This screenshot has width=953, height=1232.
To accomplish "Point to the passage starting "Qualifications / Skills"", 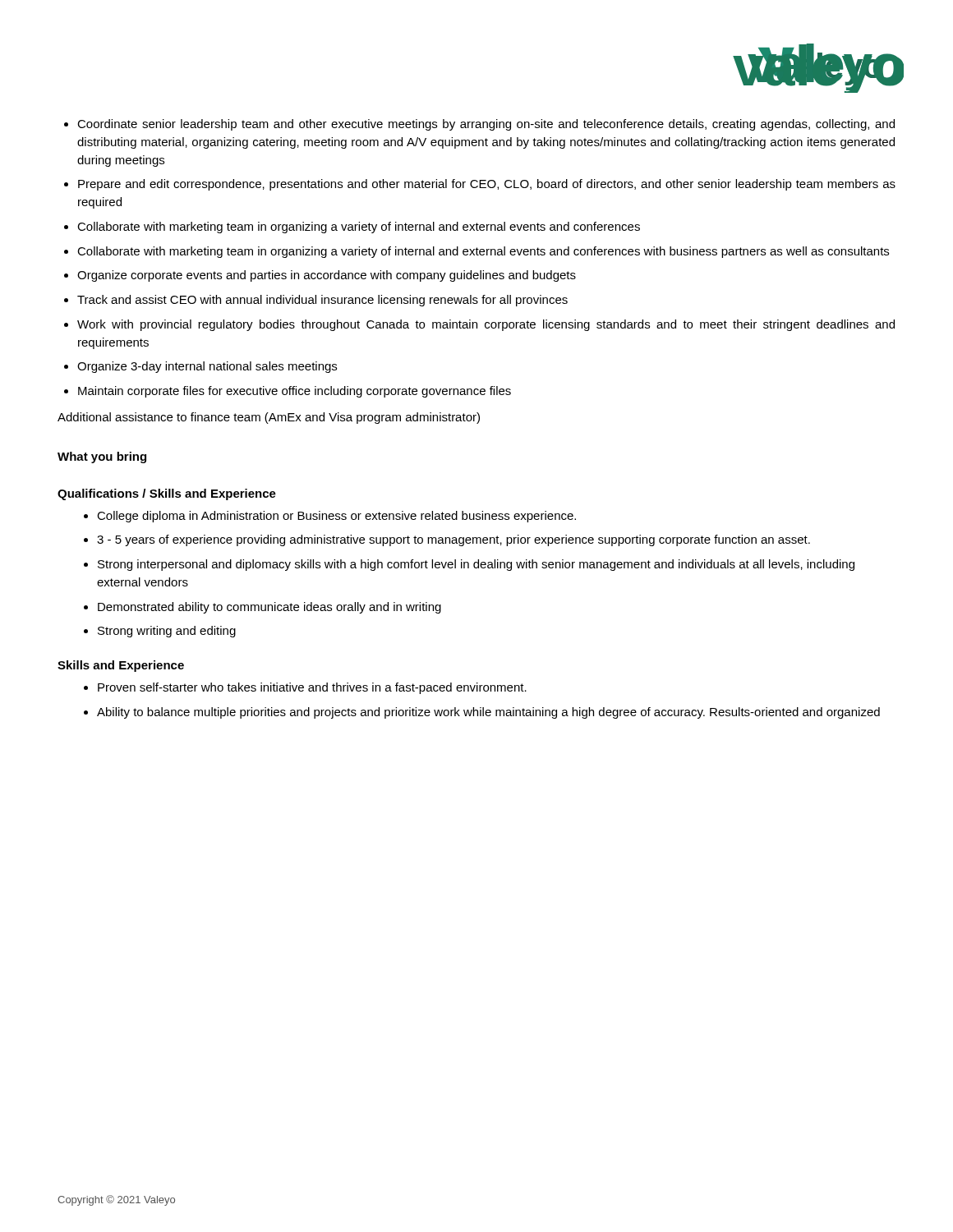I will coord(167,493).
